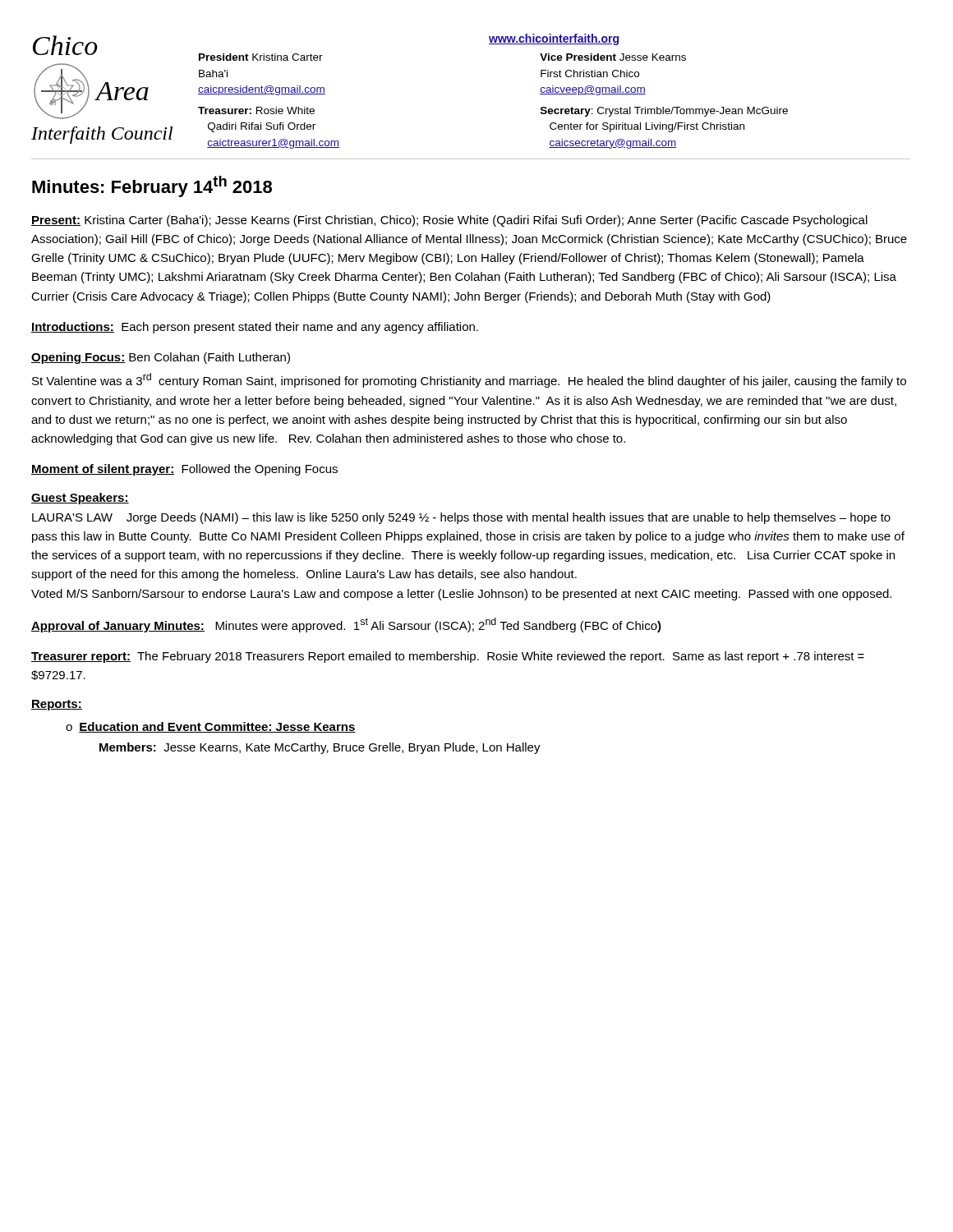Where does it say "Opening Focus: Ben Colahan (Faith Lutheran)"?
Viewport: 953px width, 1232px height.
tap(161, 357)
